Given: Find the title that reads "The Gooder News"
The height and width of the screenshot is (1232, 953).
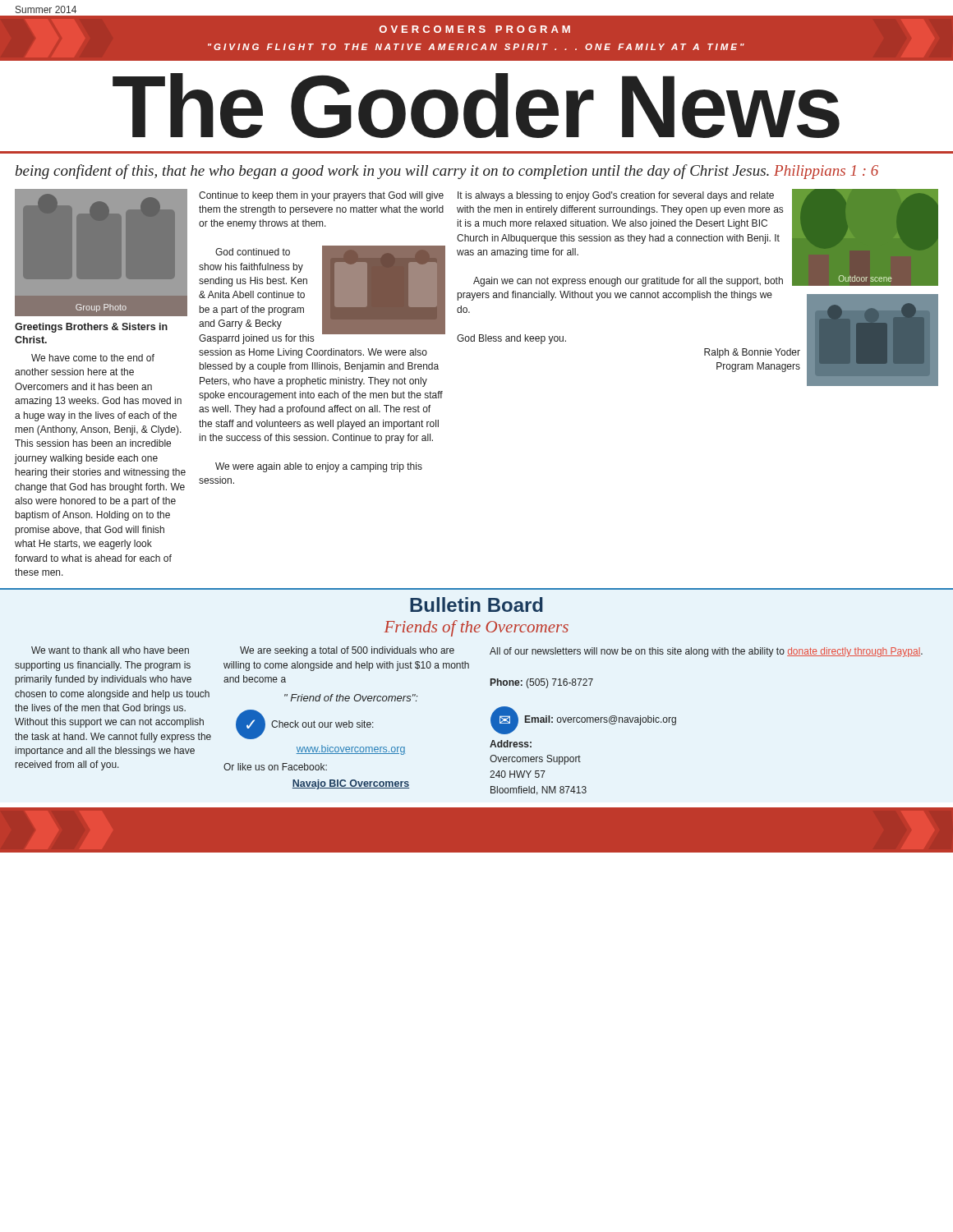Looking at the screenshot, I should [x=476, y=107].
